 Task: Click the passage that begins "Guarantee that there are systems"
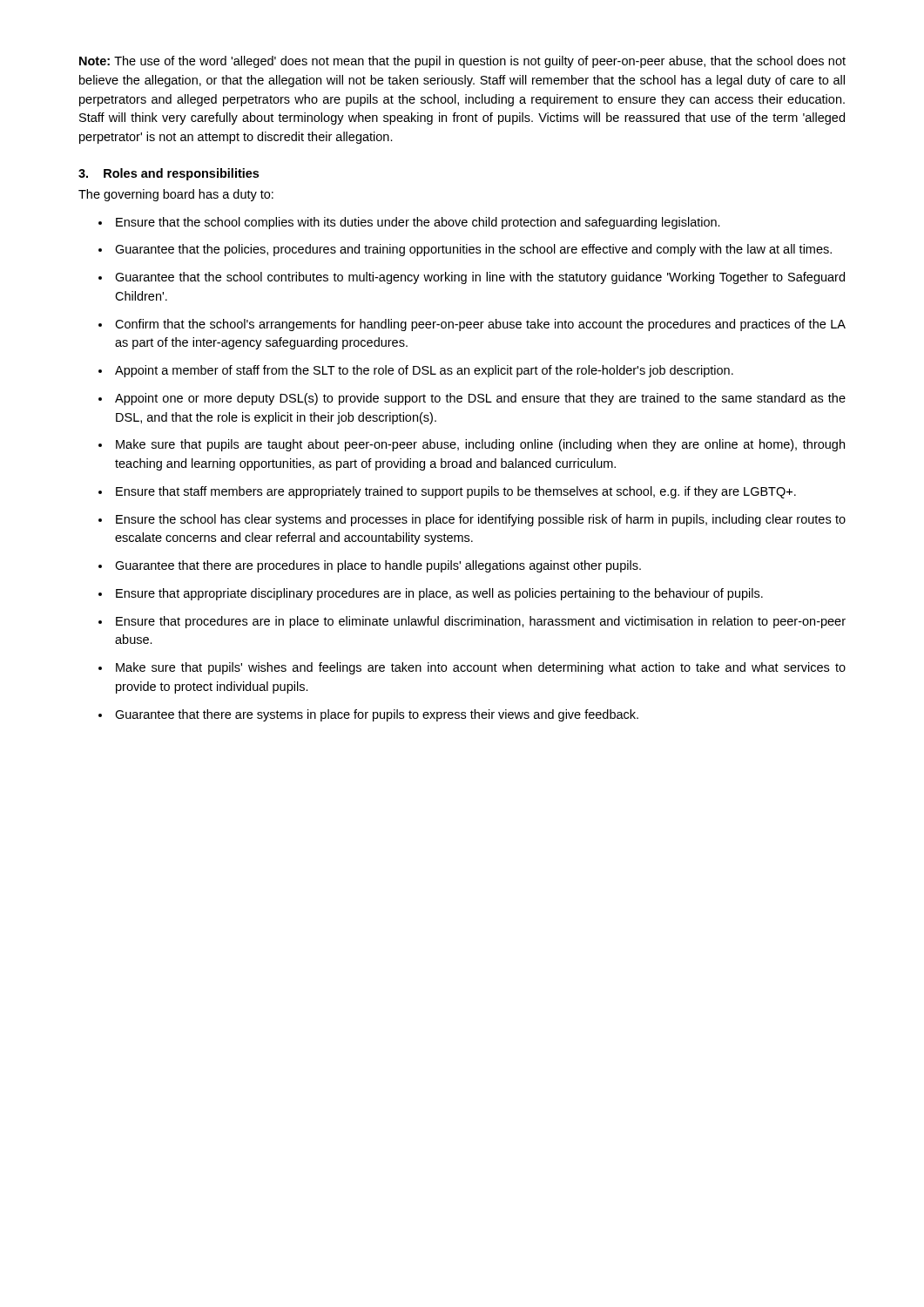pyautogui.click(x=377, y=714)
